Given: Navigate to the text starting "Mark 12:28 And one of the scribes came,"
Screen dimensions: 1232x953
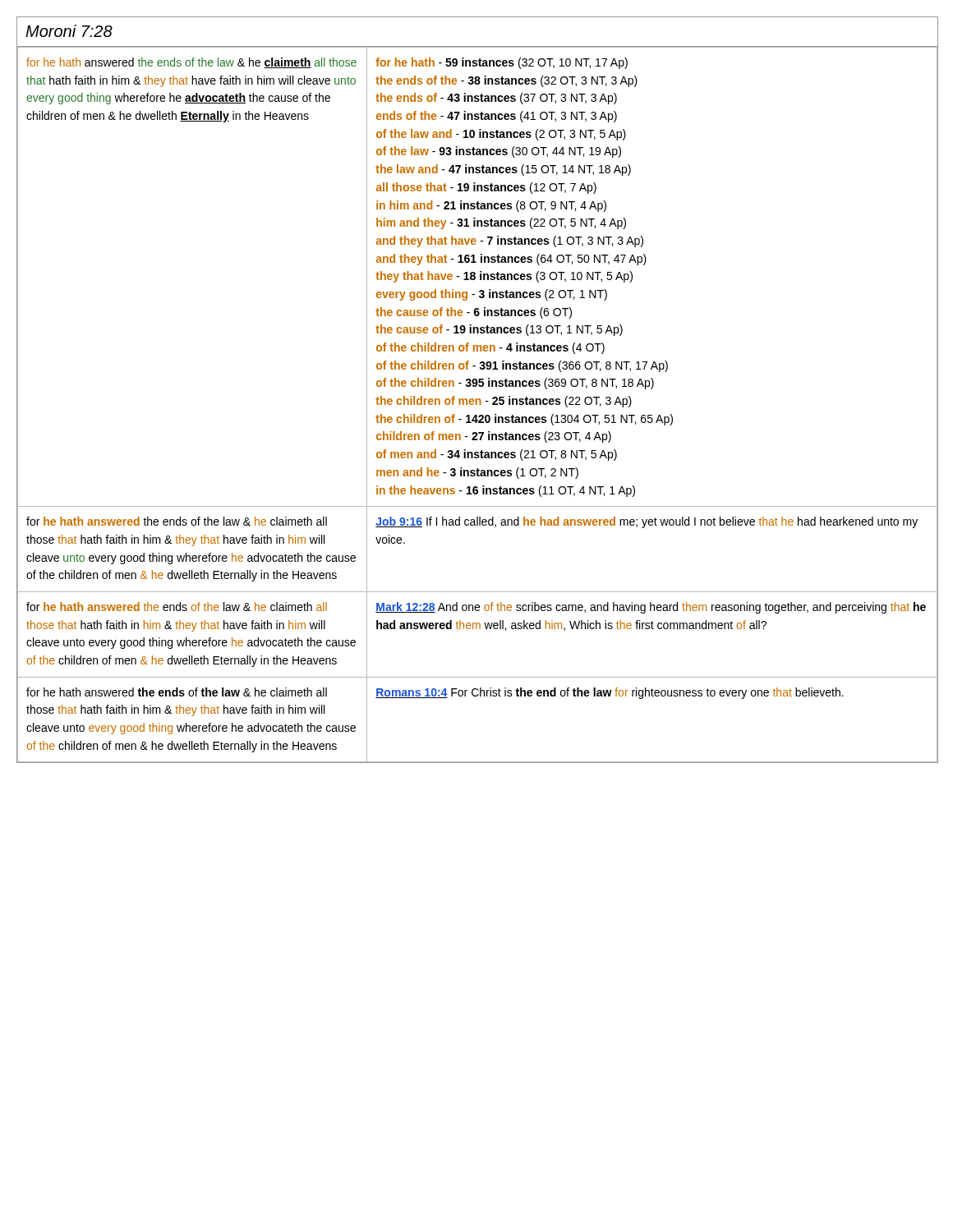Looking at the screenshot, I should click(651, 616).
